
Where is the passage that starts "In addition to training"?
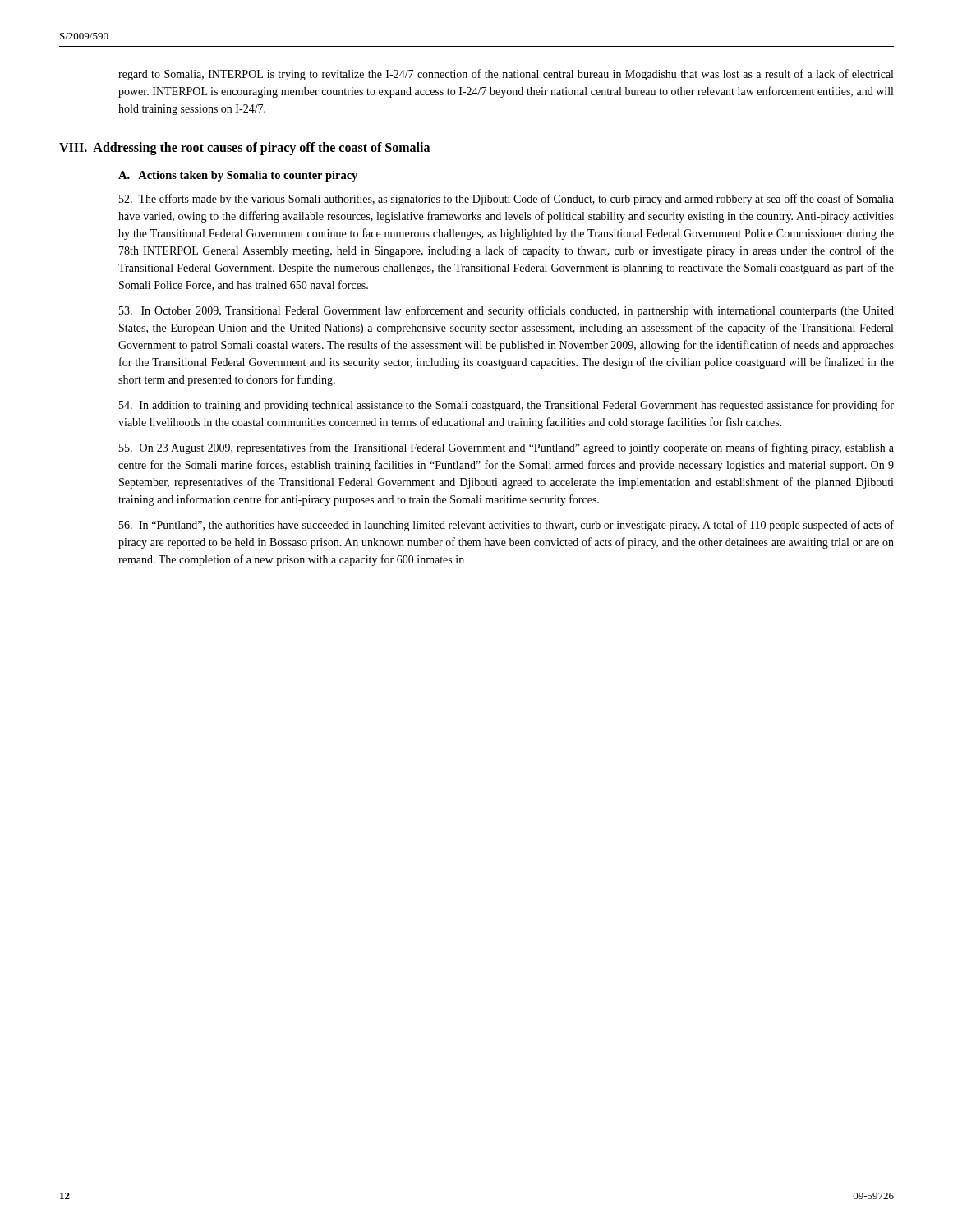[506, 414]
